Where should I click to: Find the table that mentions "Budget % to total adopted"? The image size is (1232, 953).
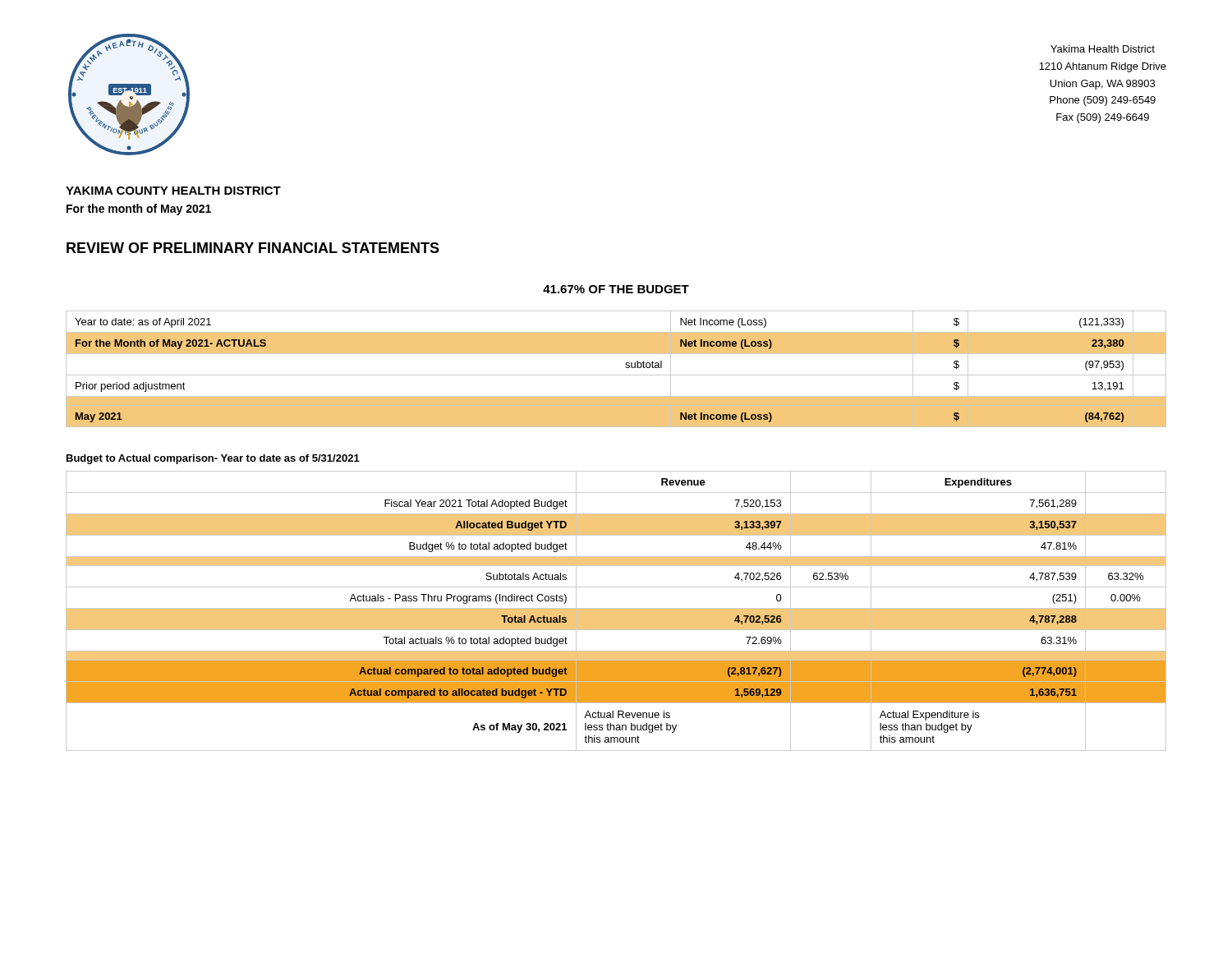click(616, 611)
